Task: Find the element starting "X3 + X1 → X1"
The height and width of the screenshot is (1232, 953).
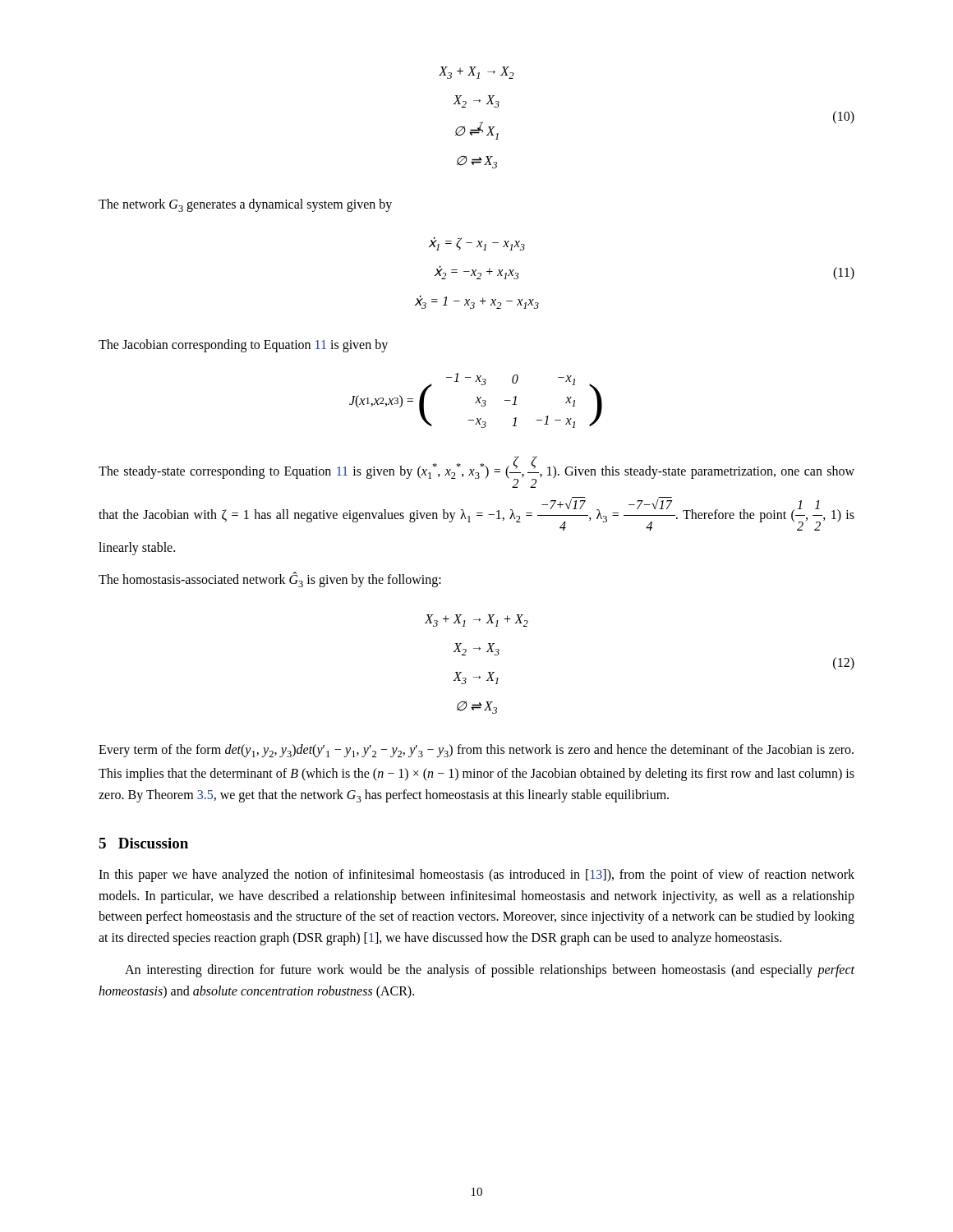Action: 476,621
